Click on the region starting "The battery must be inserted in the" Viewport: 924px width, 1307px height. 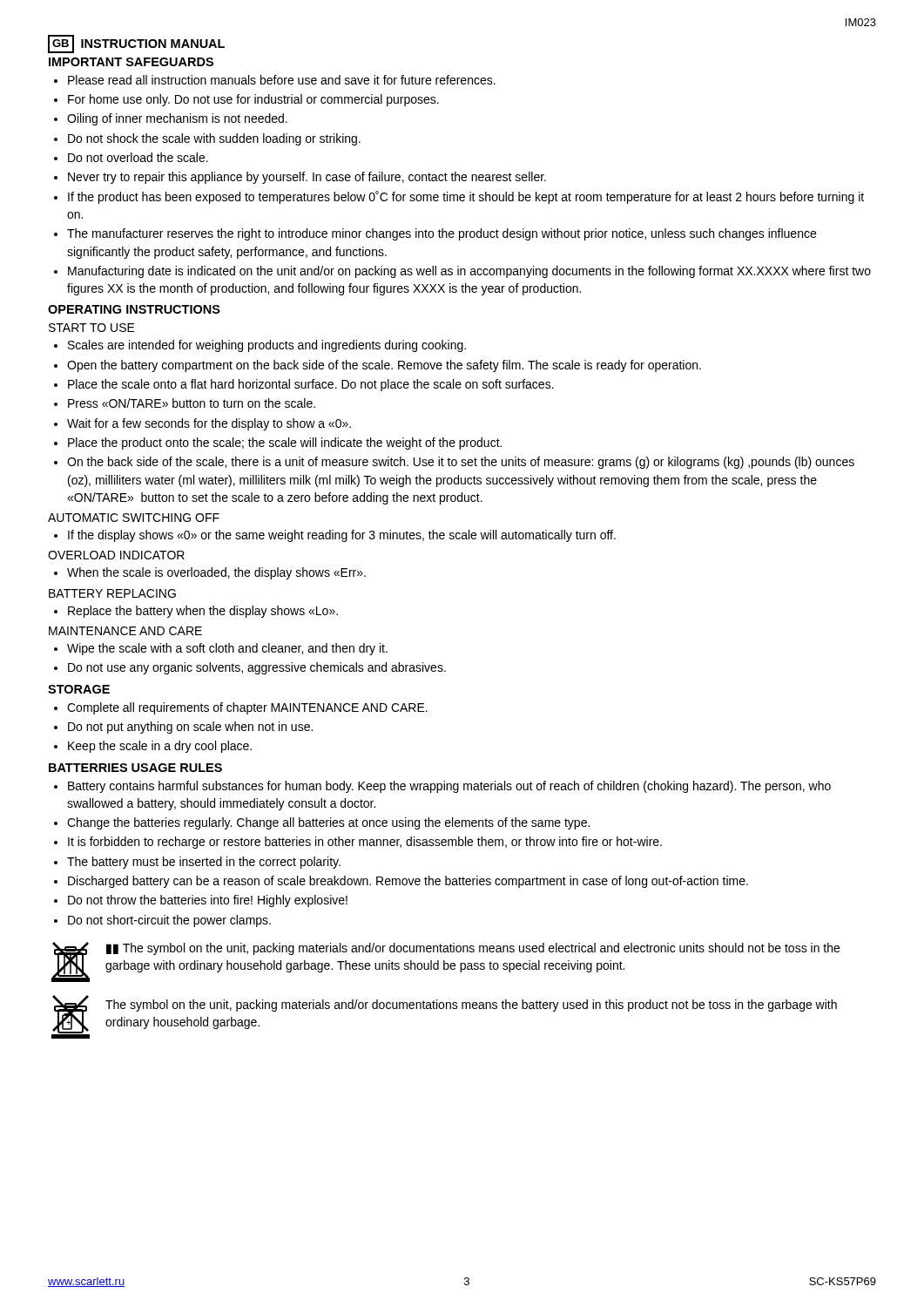tap(204, 863)
